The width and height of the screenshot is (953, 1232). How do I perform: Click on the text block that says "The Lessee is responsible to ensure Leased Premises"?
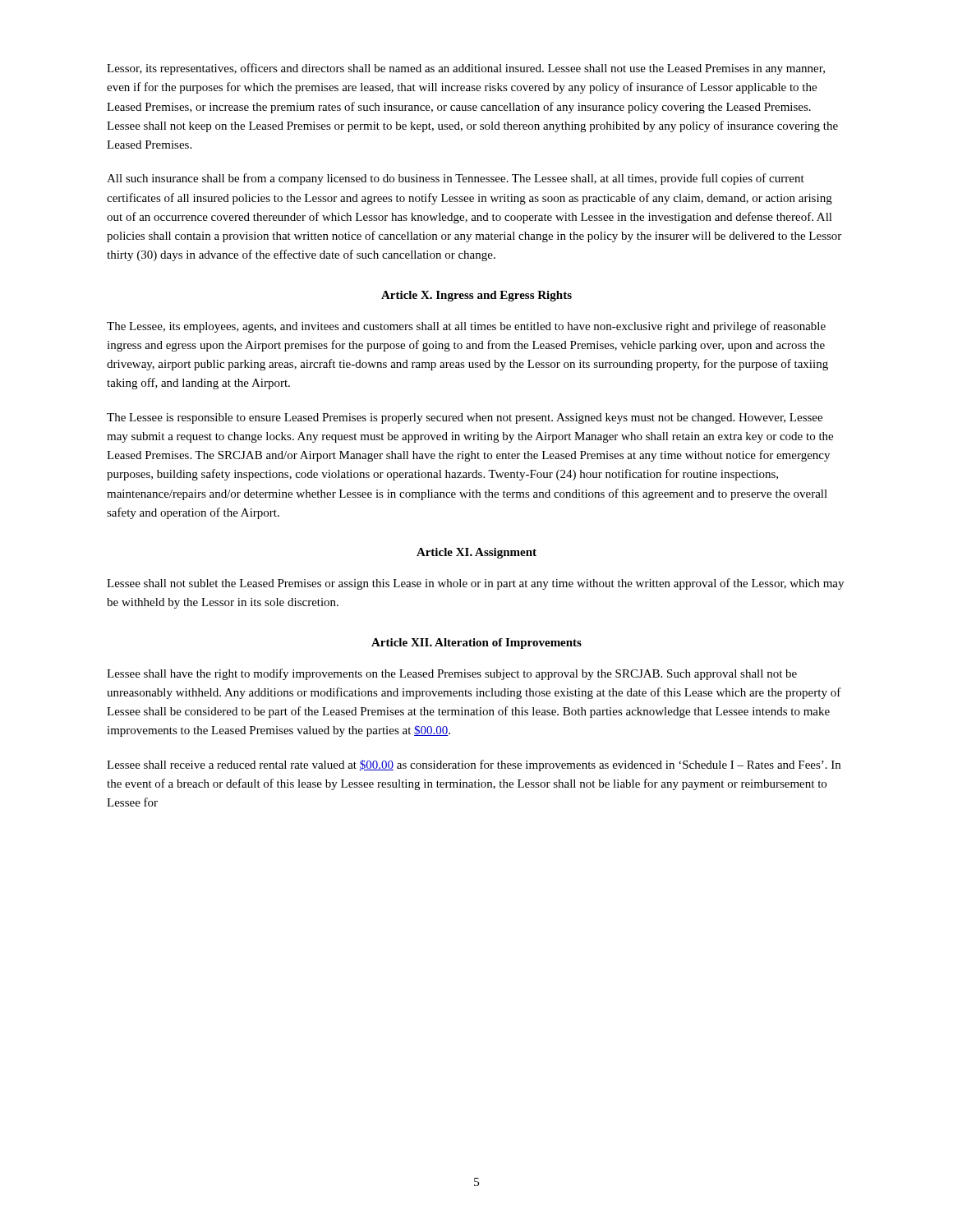coord(470,465)
